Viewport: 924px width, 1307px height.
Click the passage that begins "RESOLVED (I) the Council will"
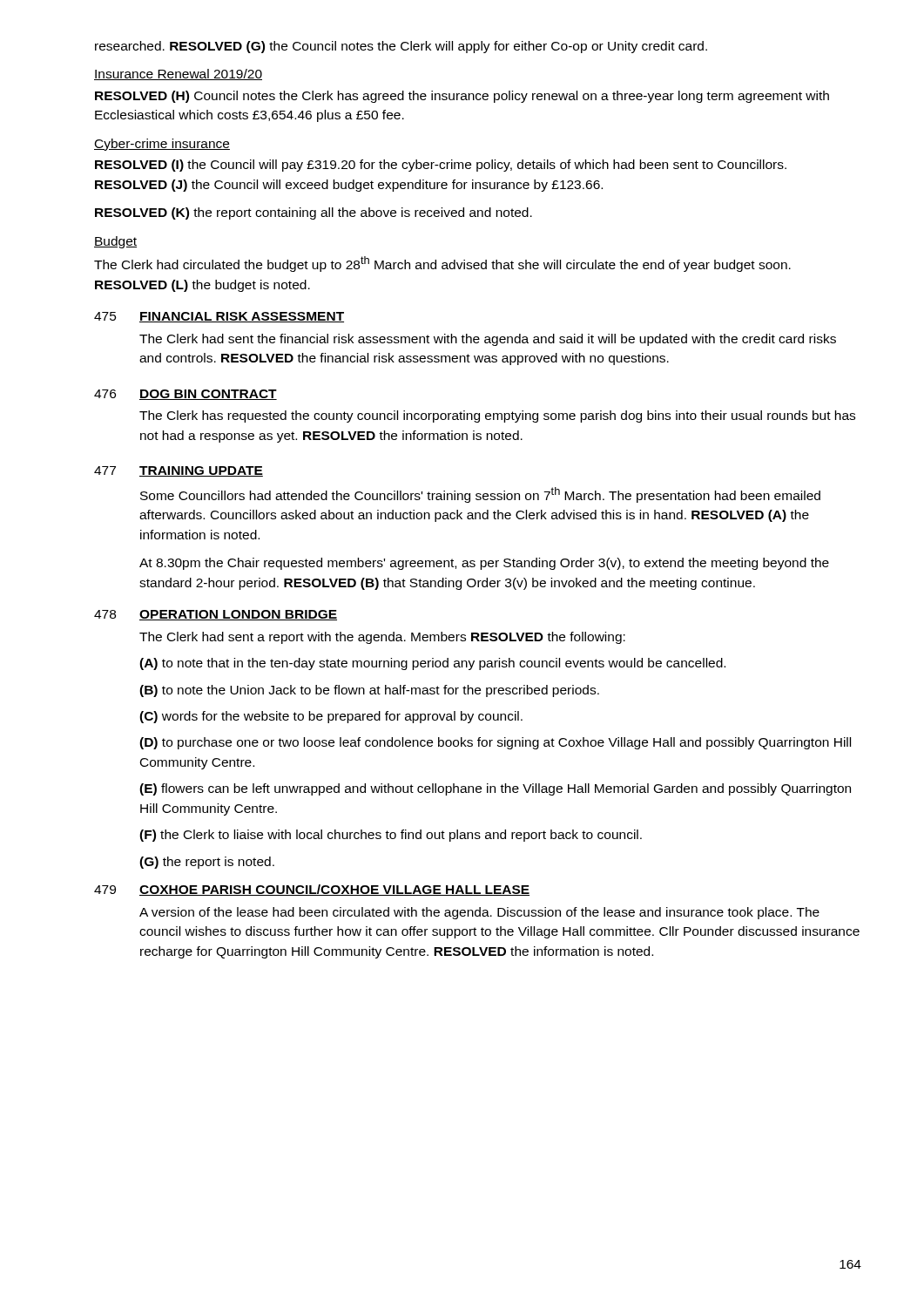point(478,175)
